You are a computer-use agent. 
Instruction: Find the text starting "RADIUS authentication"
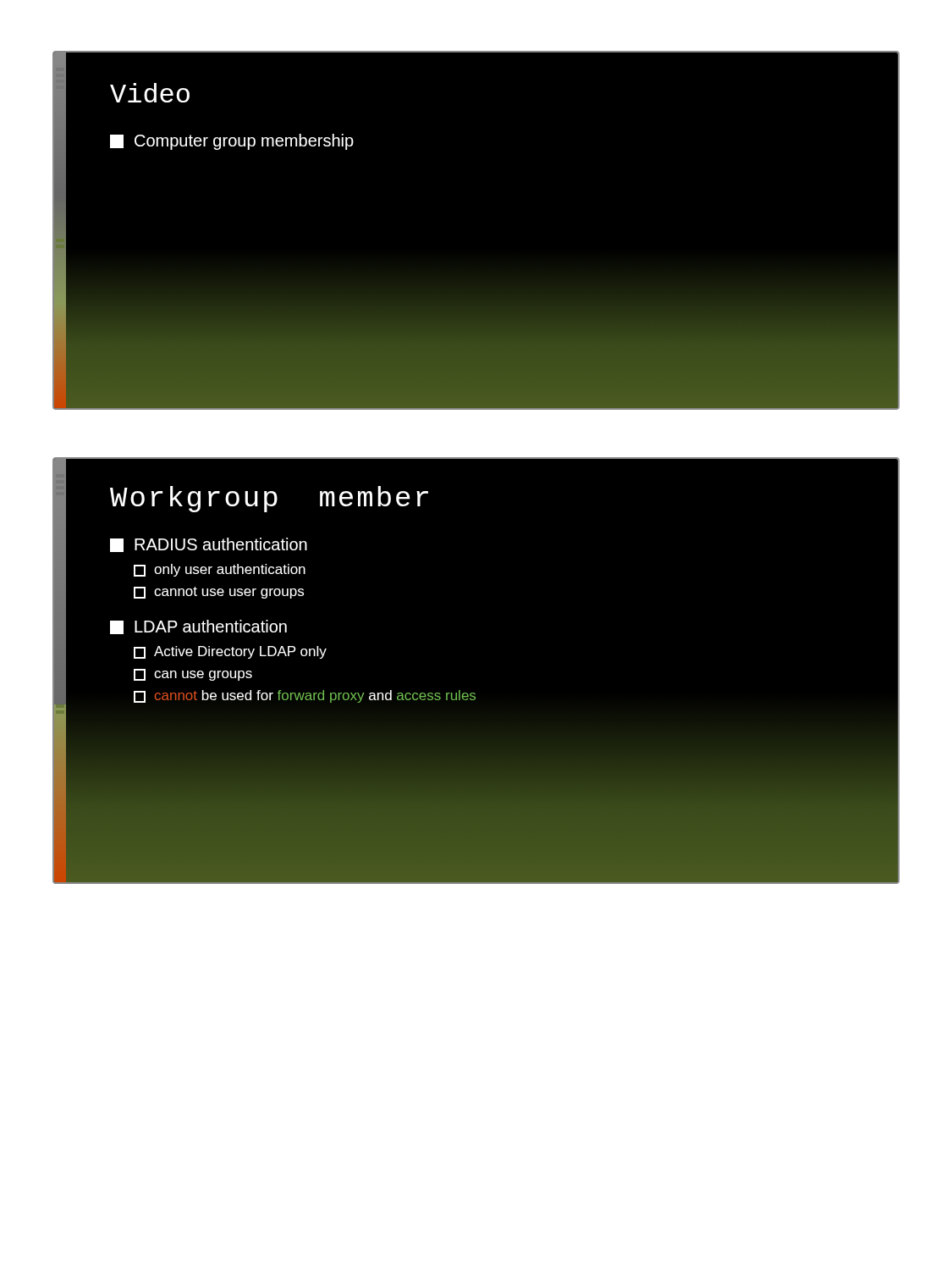209,545
